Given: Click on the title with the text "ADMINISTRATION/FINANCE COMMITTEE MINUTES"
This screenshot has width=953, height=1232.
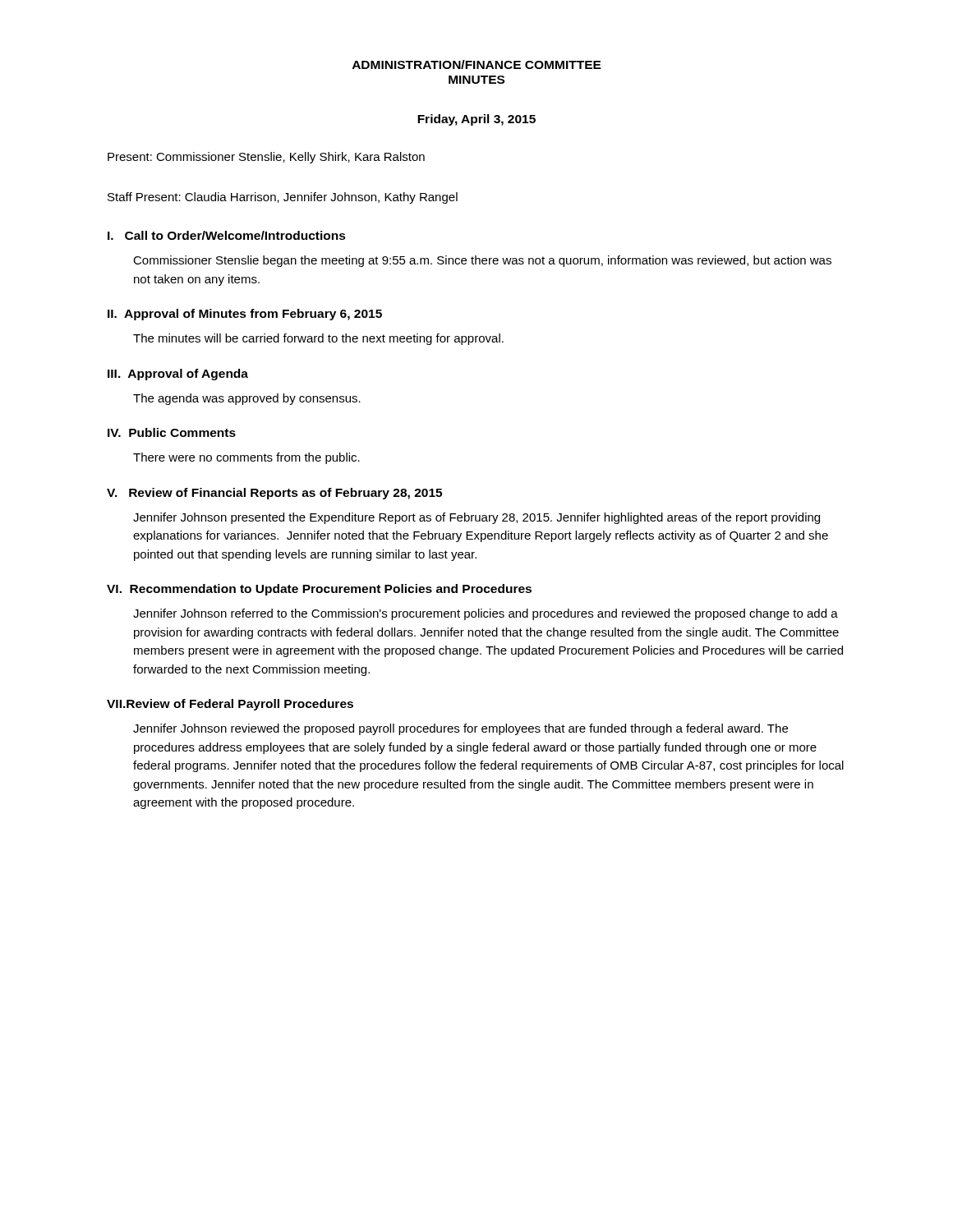Looking at the screenshot, I should coord(476,72).
